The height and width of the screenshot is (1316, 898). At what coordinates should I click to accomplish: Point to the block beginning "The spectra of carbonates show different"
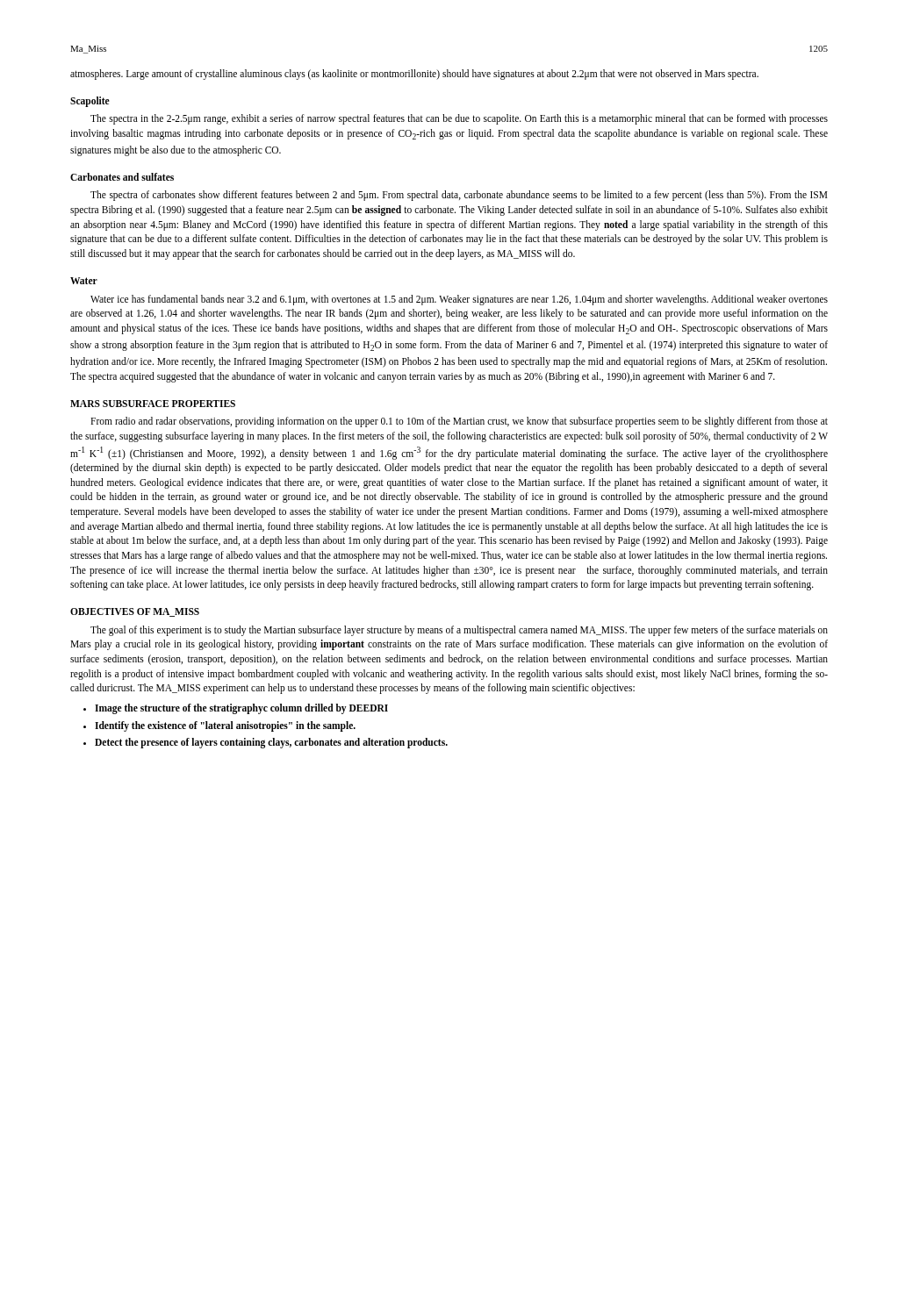(449, 225)
